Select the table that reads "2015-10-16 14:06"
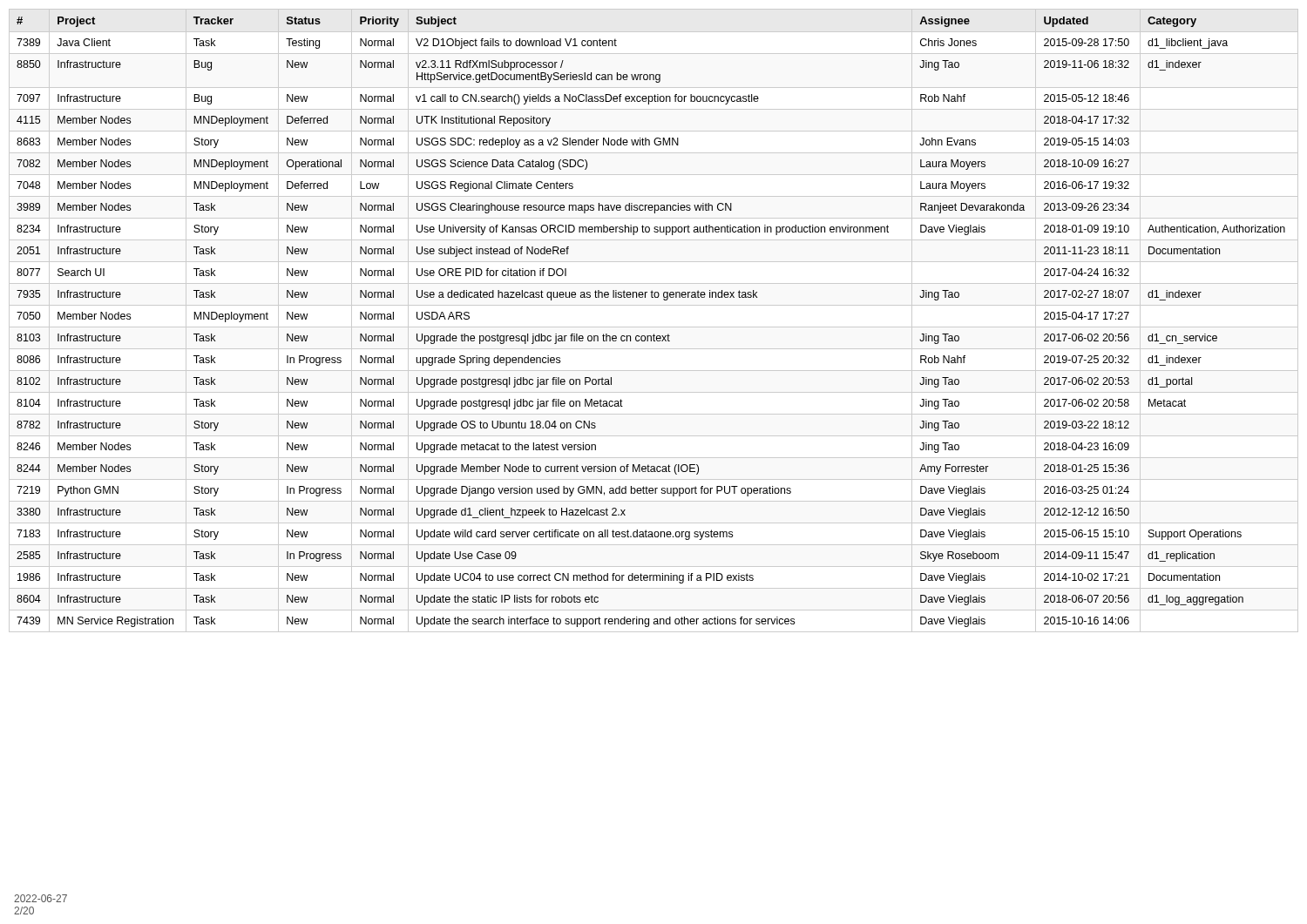The image size is (1307, 924). pos(654,320)
